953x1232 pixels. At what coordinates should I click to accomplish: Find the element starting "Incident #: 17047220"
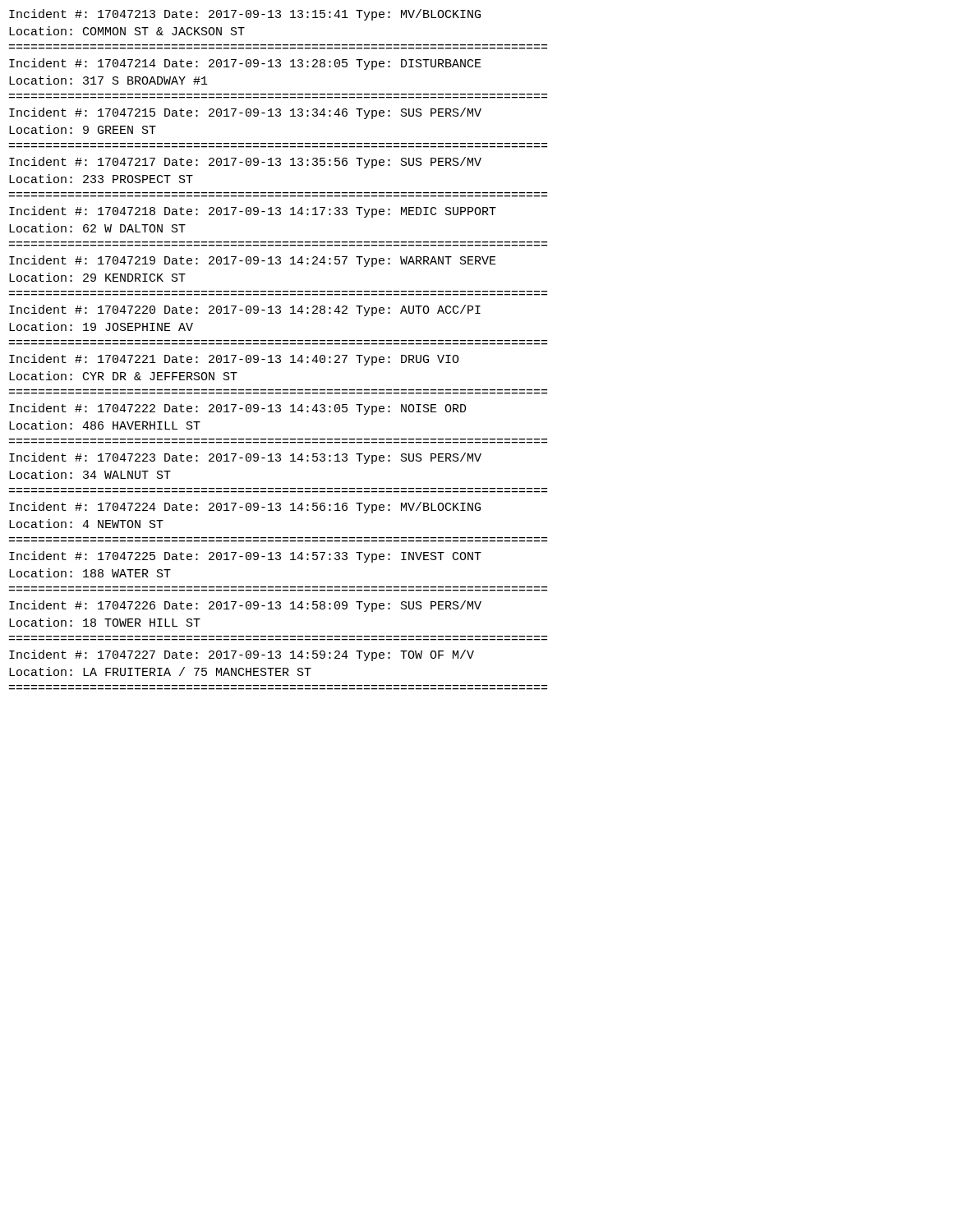[476, 319]
